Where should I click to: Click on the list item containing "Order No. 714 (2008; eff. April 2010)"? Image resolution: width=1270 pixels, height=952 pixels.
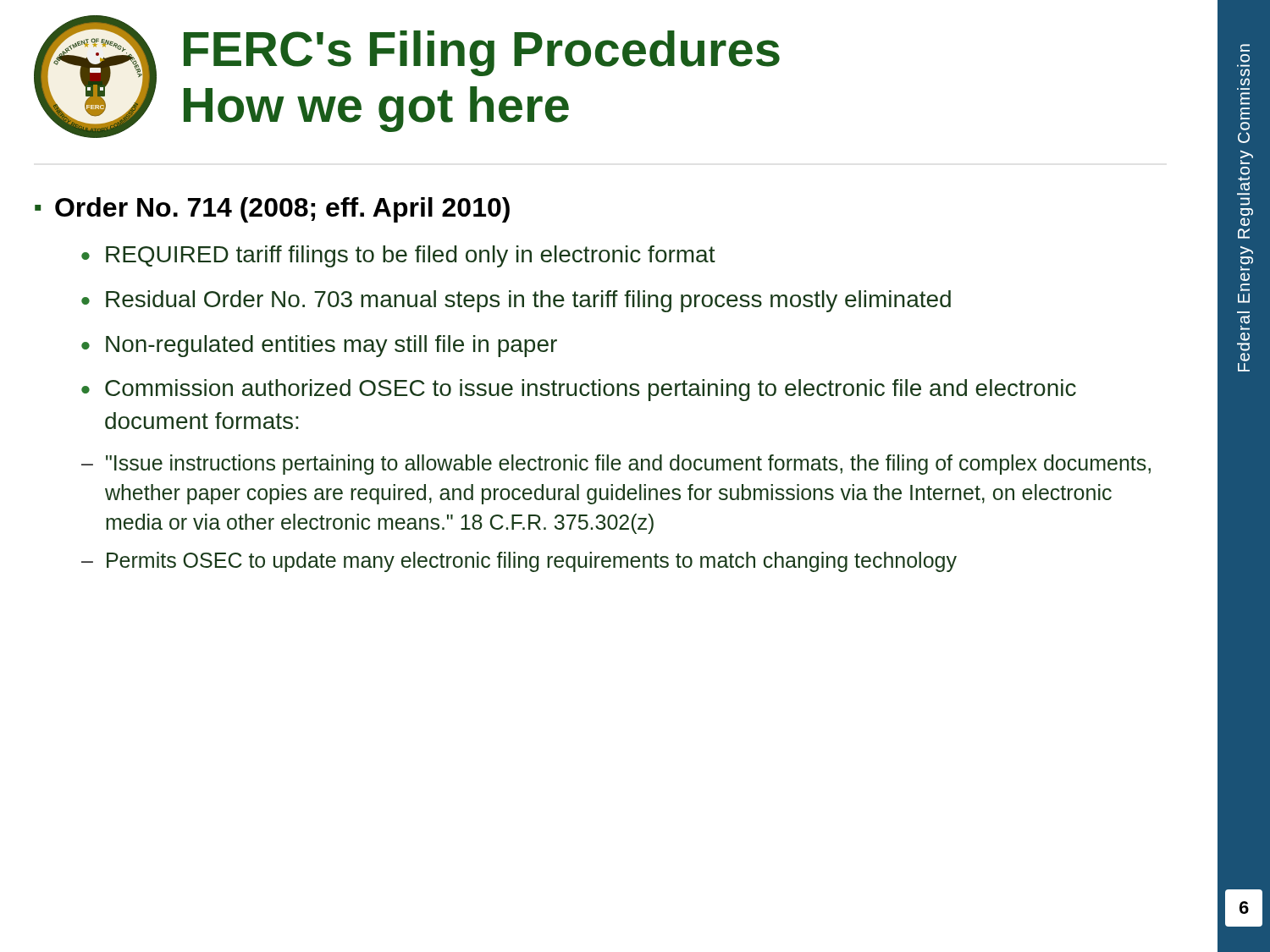pos(283,207)
